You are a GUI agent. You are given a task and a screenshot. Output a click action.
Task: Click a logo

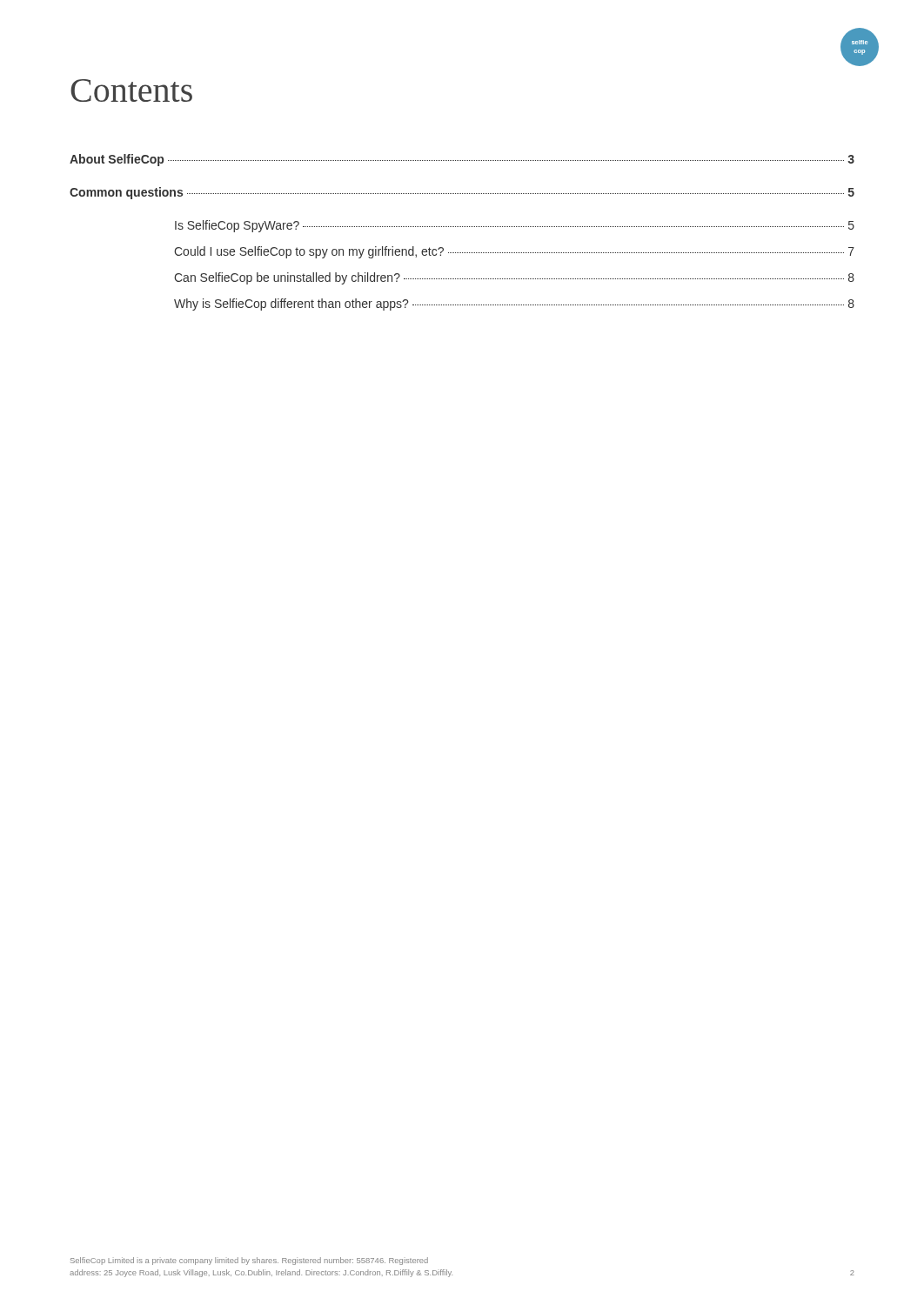pos(860,49)
